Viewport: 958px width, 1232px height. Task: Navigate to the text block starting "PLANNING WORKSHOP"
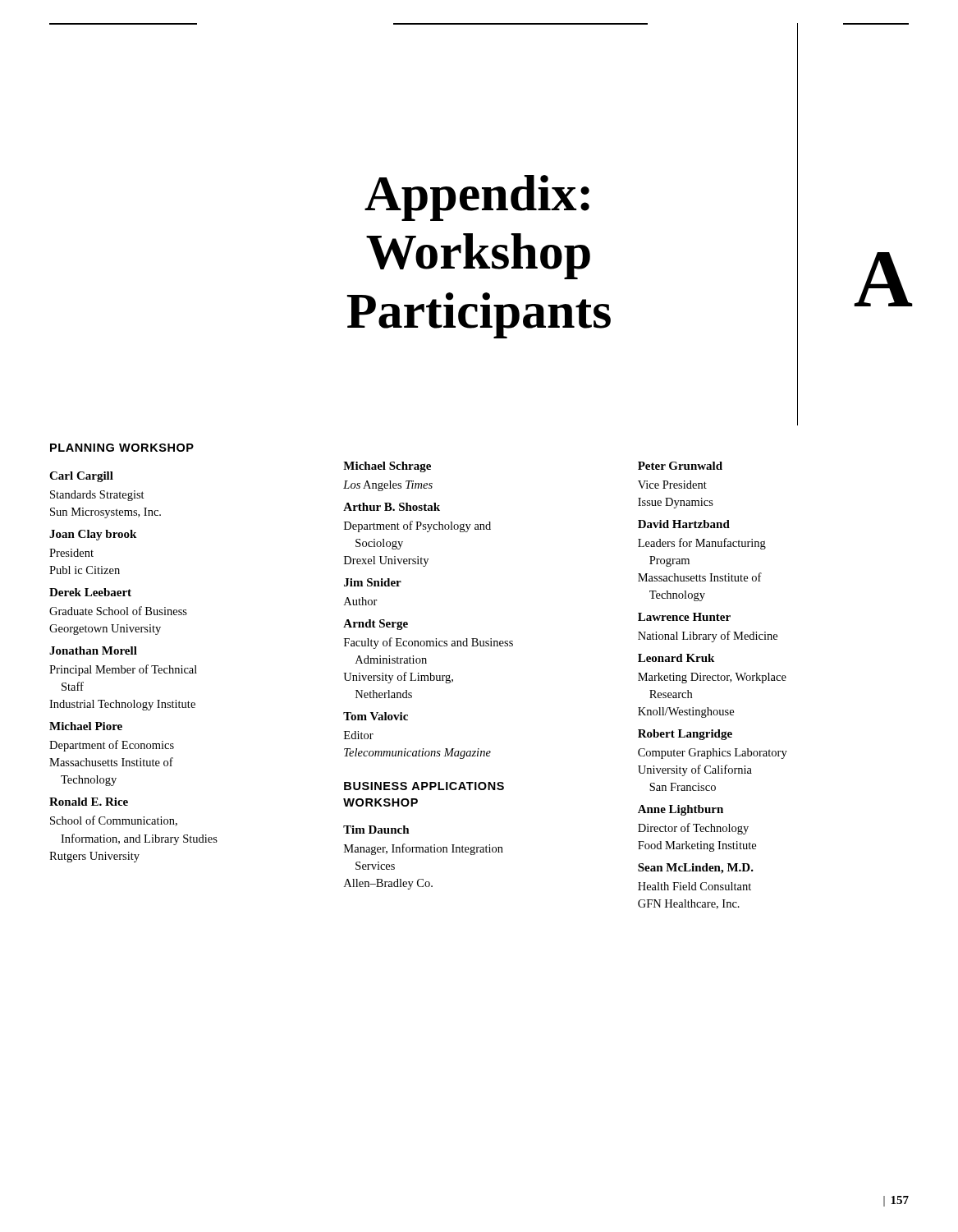coord(122,448)
